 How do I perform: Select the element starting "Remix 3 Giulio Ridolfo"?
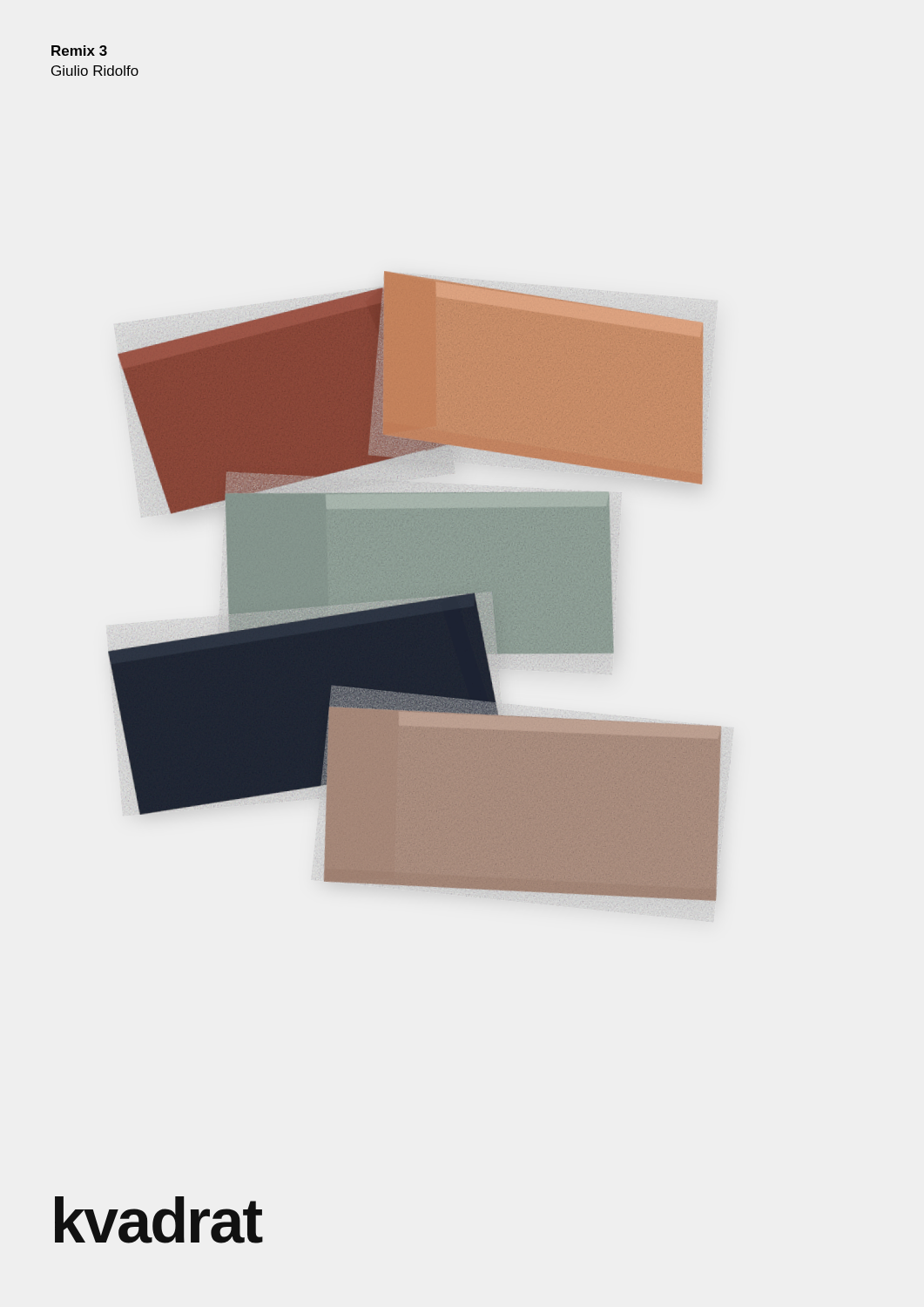95,62
